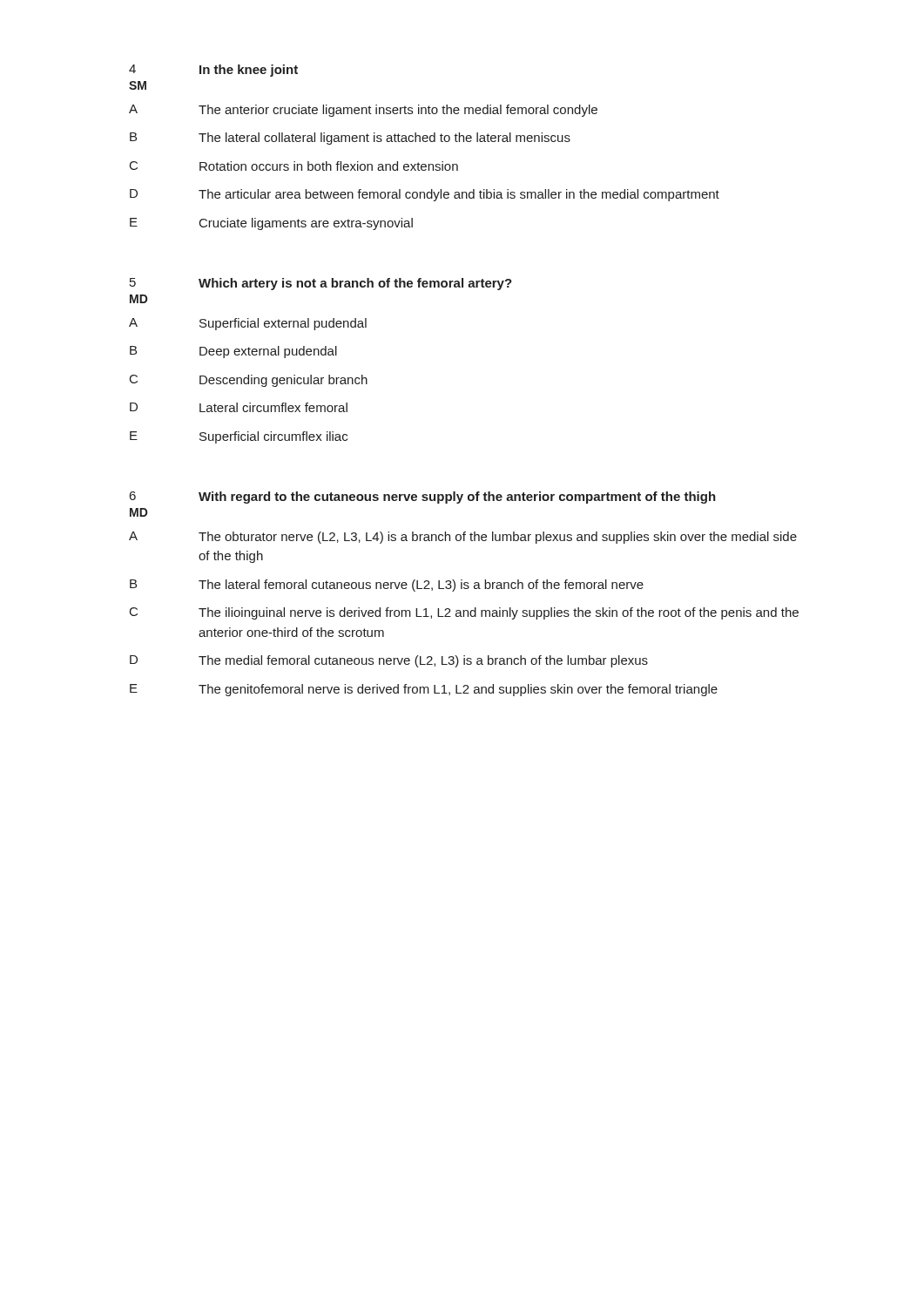
Task: Where does it say "B Deep external pudendal"?
Action: pos(233,352)
